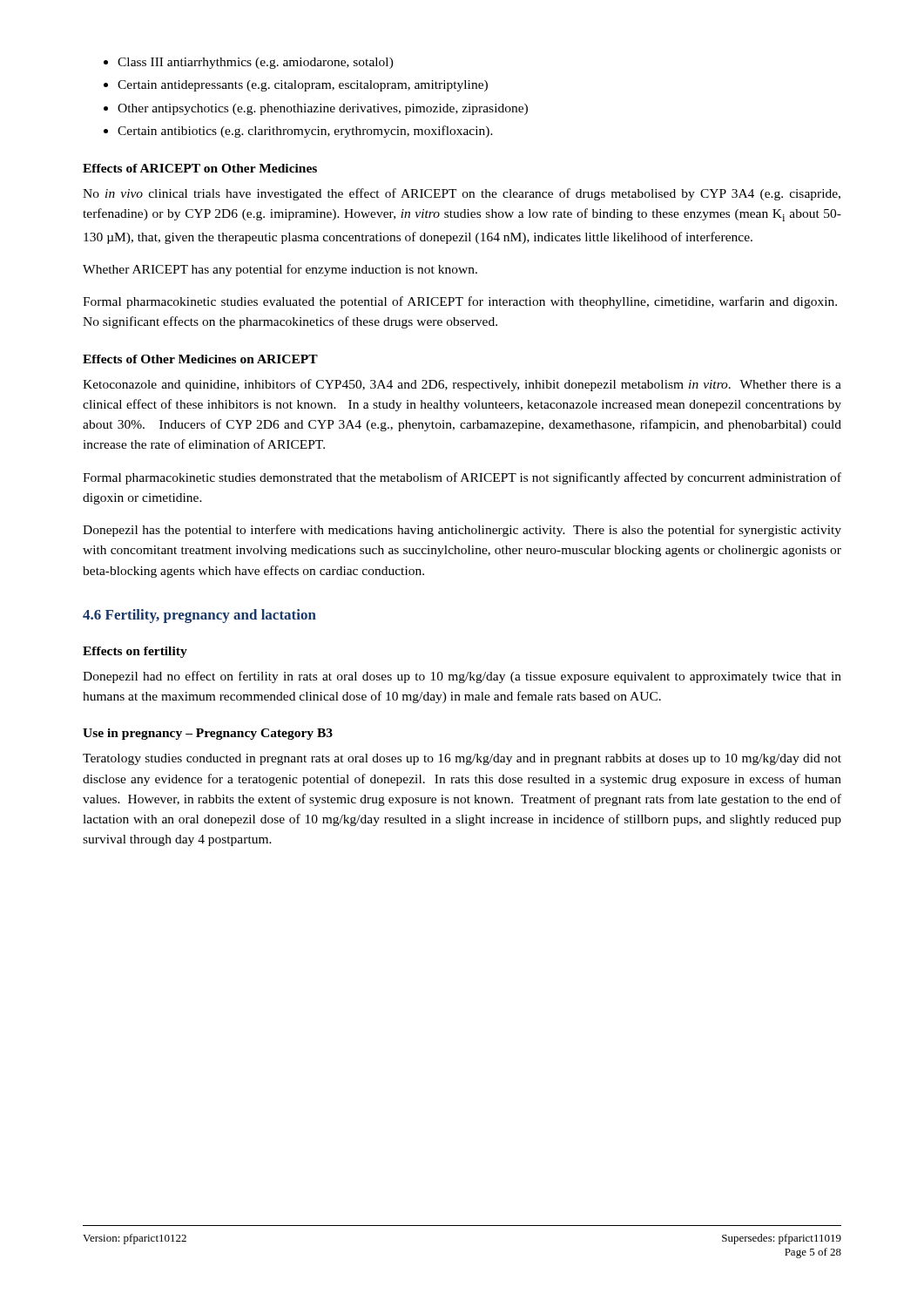
Task: Select the section header that says "Effects of Other Medicines on ARICEPT"
Action: (x=200, y=358)
